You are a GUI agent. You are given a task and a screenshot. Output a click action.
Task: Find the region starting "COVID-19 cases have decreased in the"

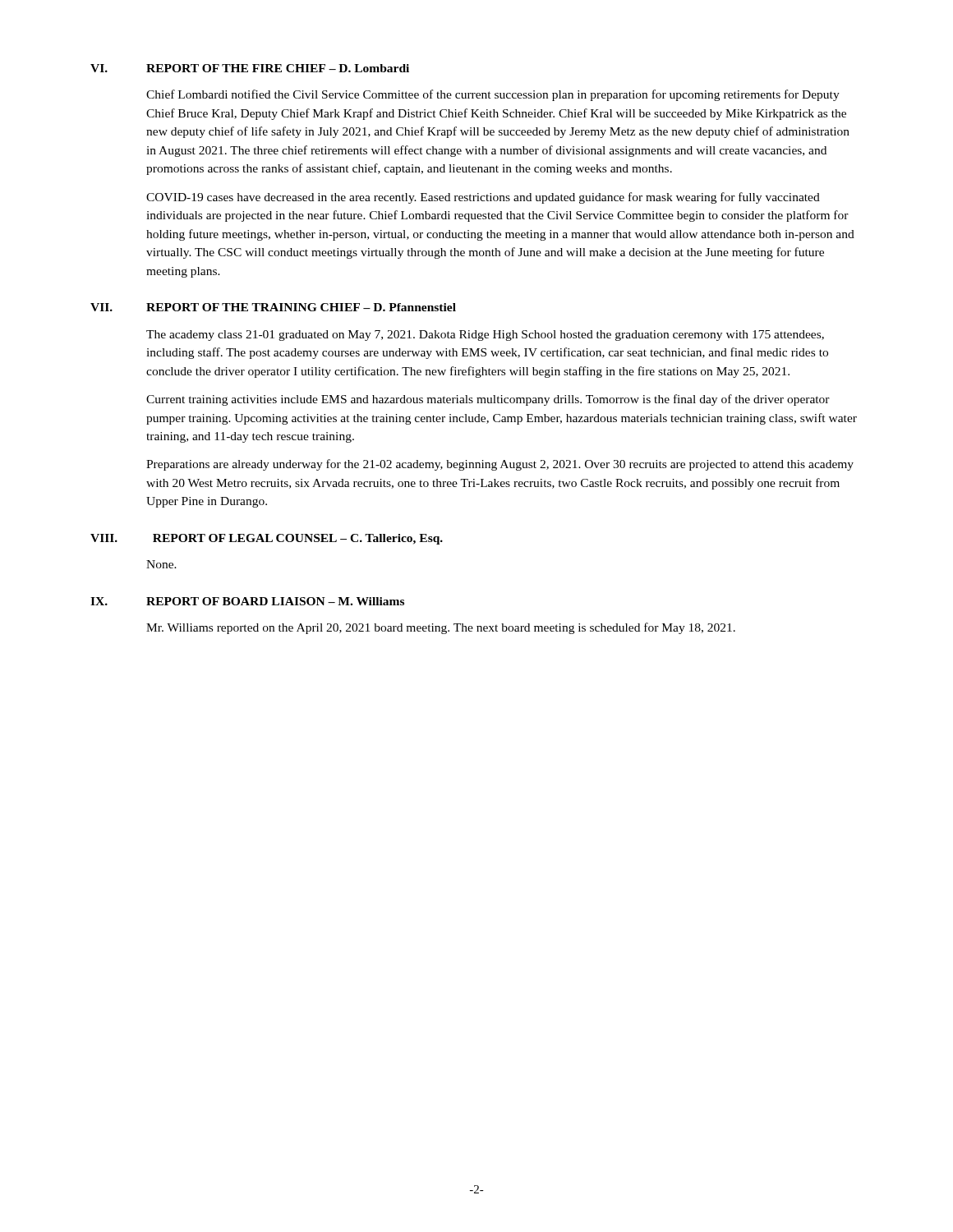[500, 233]
